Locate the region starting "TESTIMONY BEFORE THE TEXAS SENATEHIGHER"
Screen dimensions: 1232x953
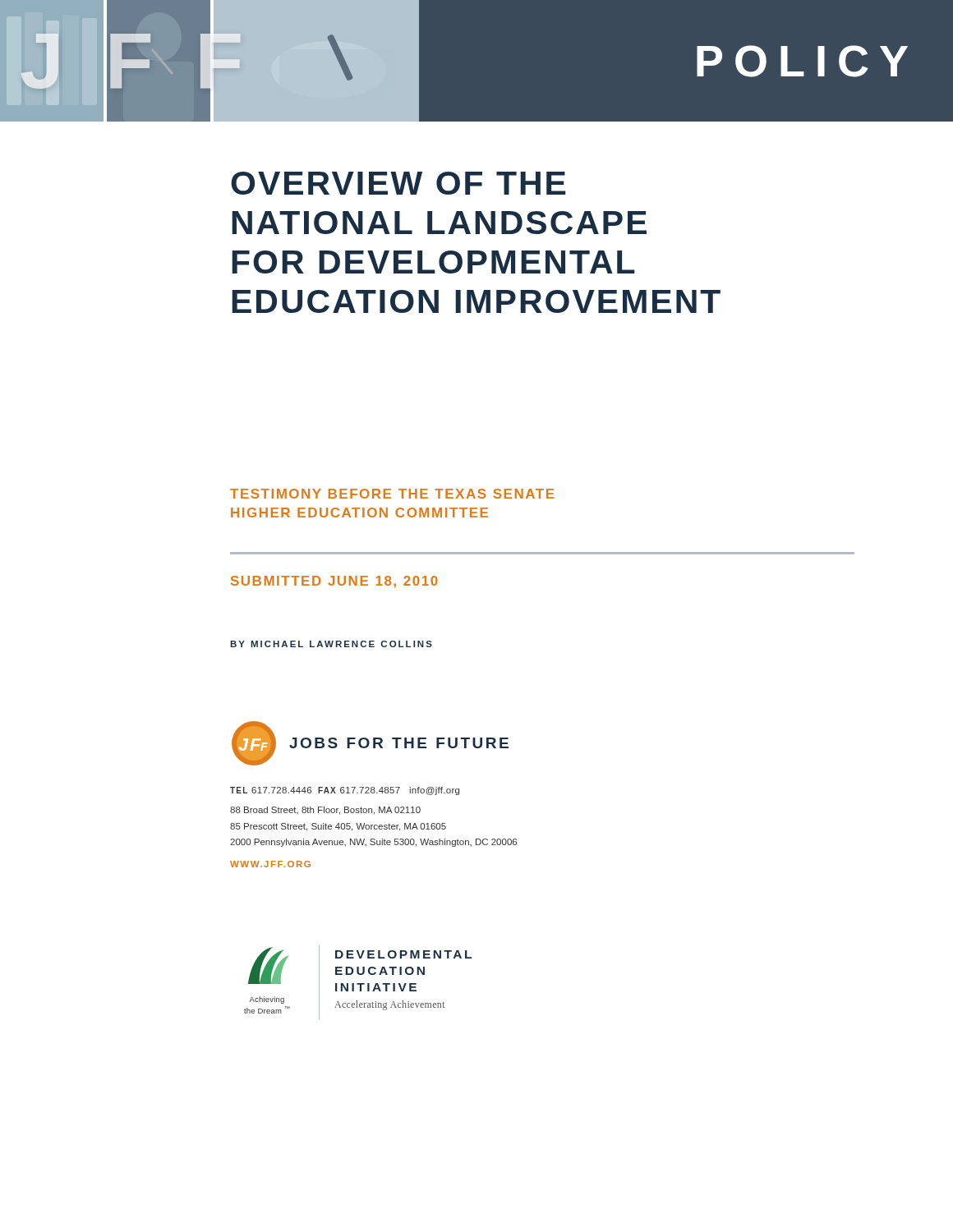click(x=542, y=504)
